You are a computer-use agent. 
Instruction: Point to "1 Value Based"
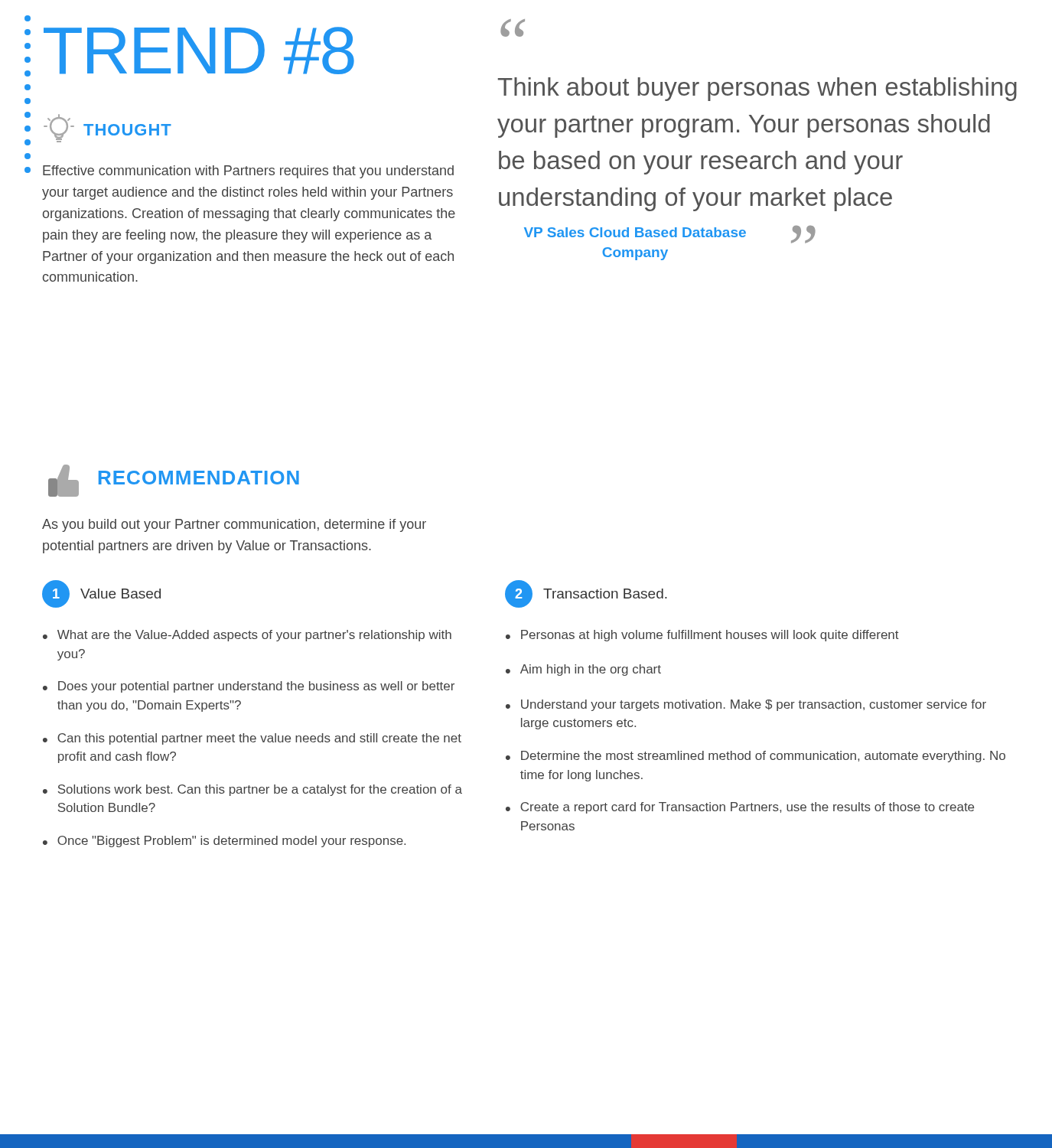click(102, 594)
